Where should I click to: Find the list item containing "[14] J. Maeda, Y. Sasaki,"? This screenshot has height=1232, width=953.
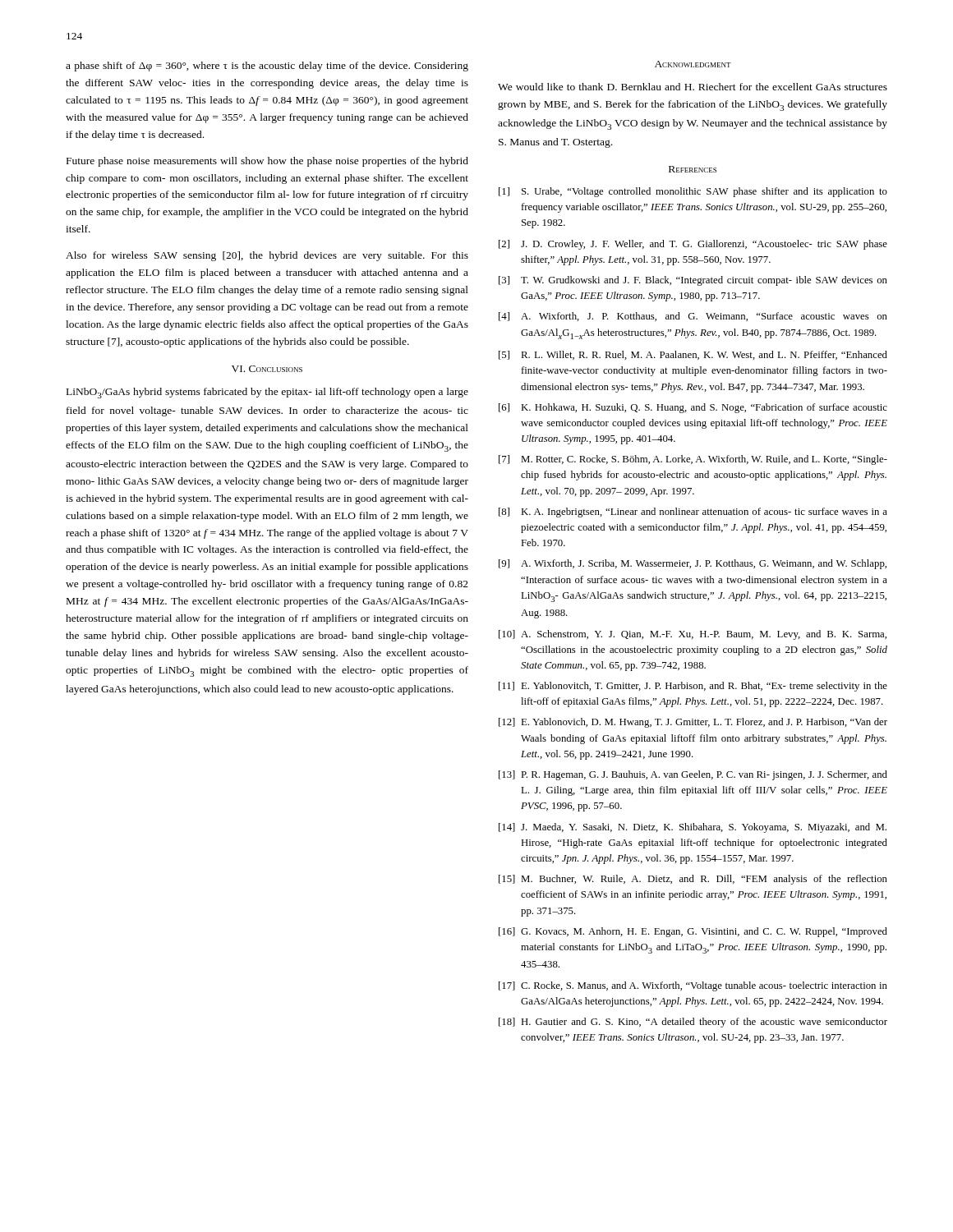(693, 843)
